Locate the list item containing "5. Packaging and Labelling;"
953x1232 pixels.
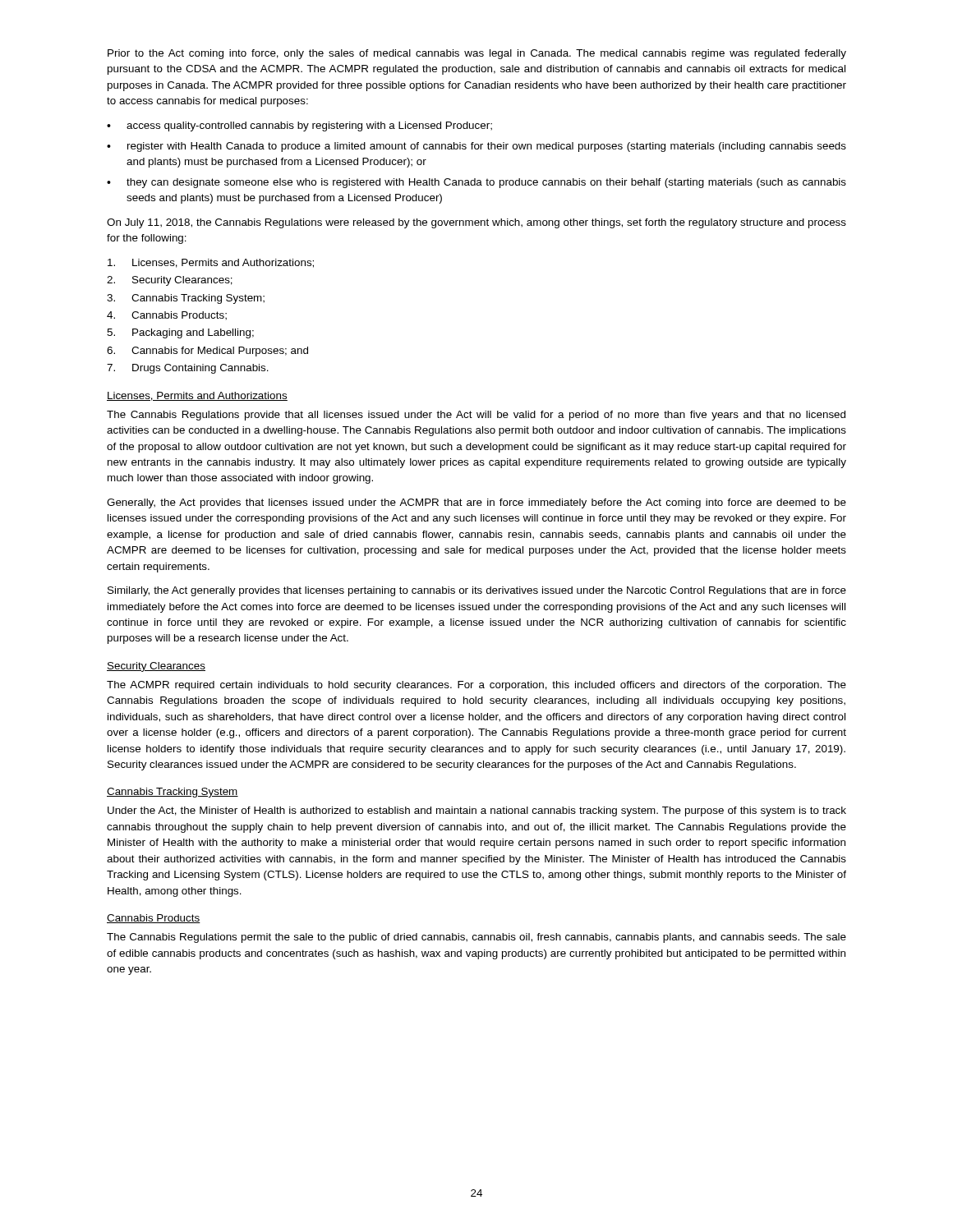[x=181, y=333]
